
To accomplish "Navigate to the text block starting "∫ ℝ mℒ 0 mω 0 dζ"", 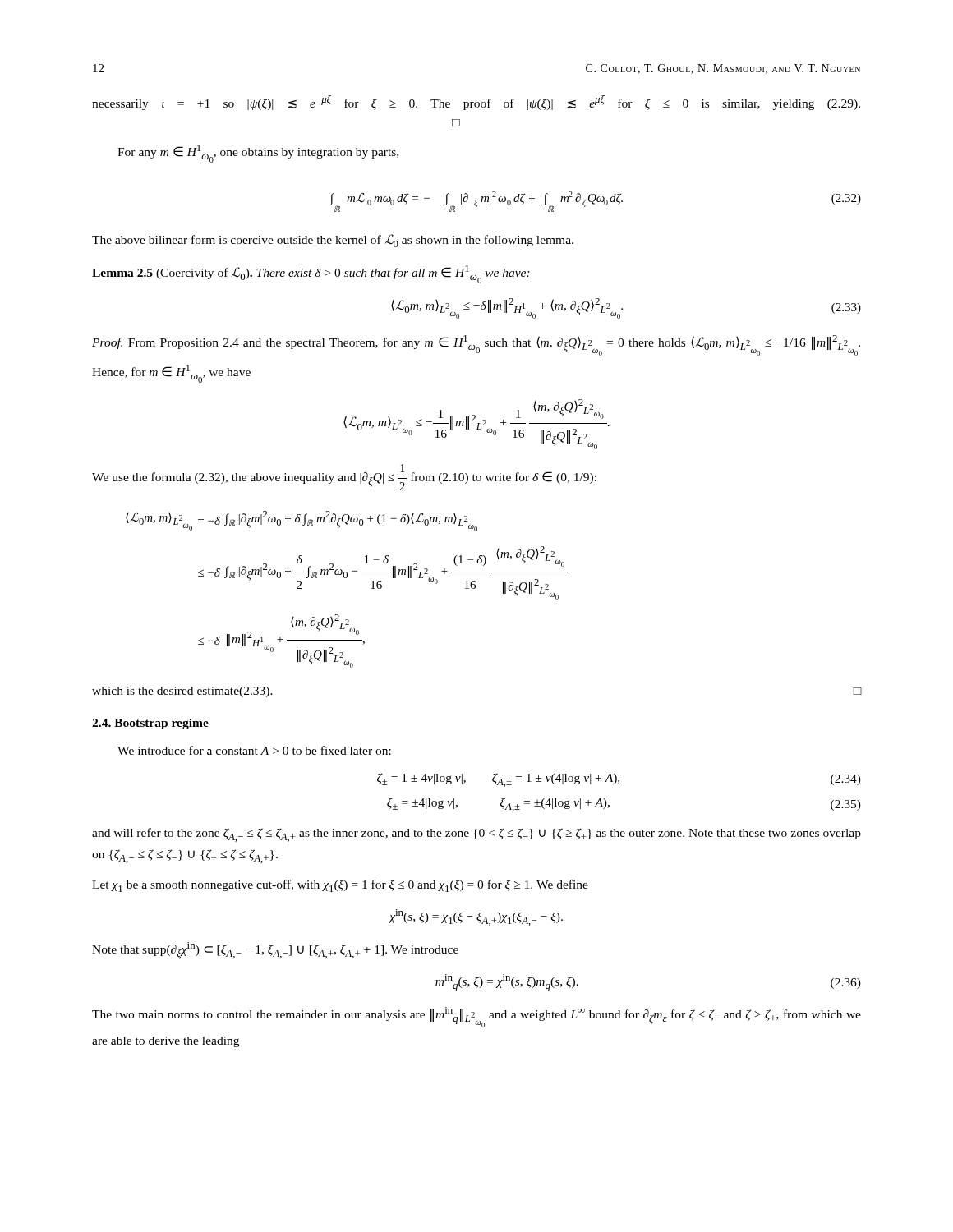I will point(548,198).
